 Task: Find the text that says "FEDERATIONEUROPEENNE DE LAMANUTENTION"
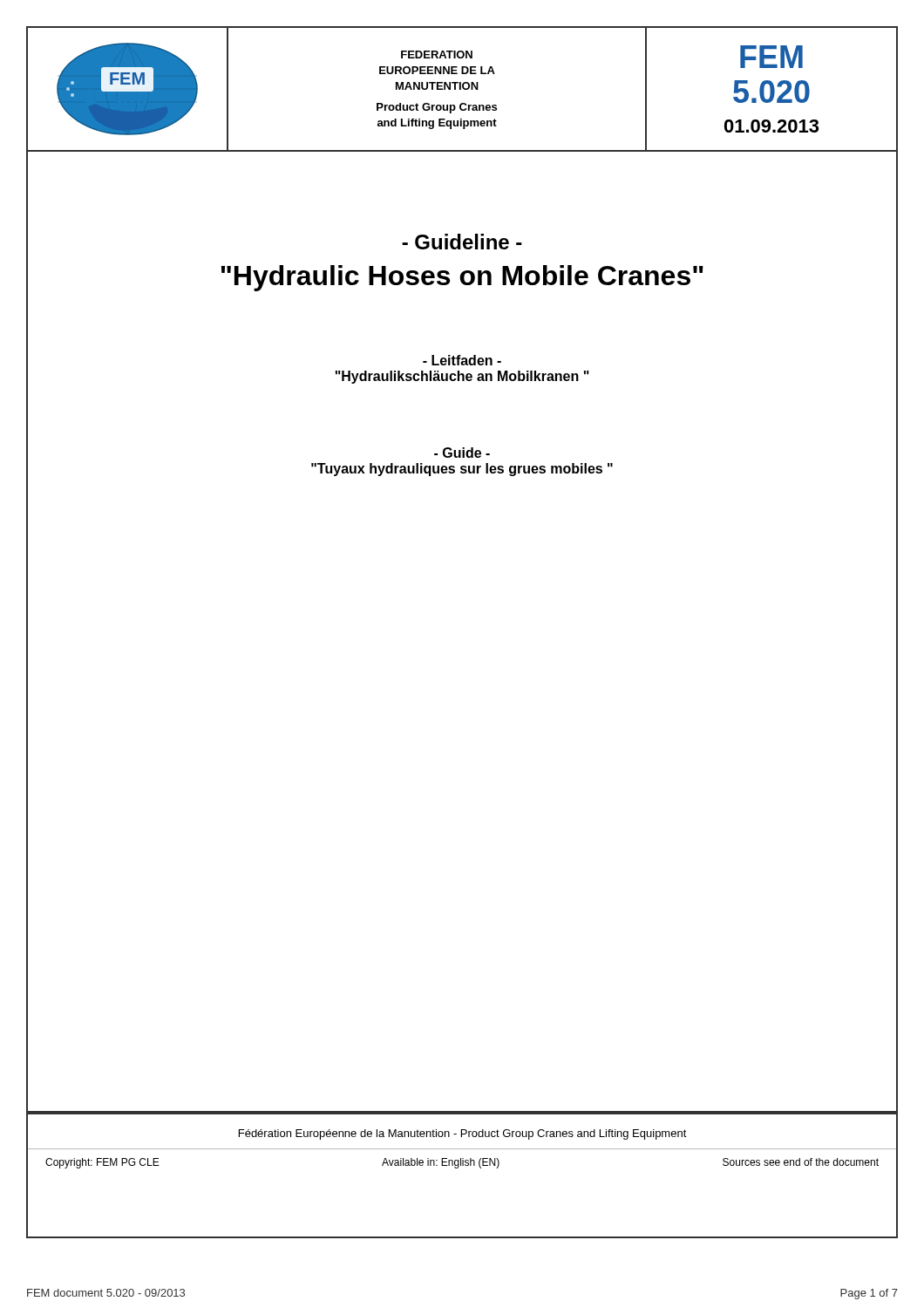[x=437, y=70]
